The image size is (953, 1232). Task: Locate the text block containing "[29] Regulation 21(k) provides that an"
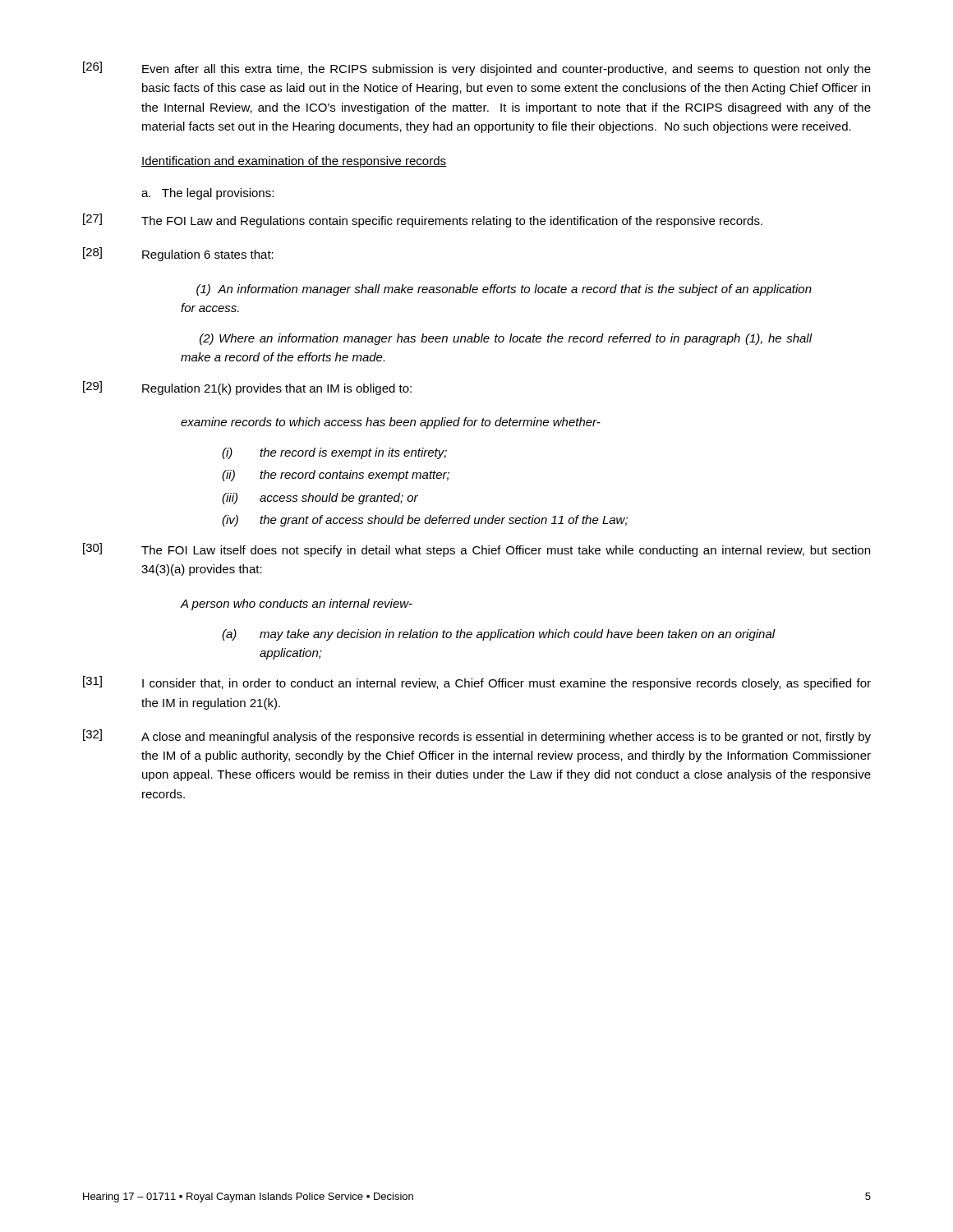247,388
